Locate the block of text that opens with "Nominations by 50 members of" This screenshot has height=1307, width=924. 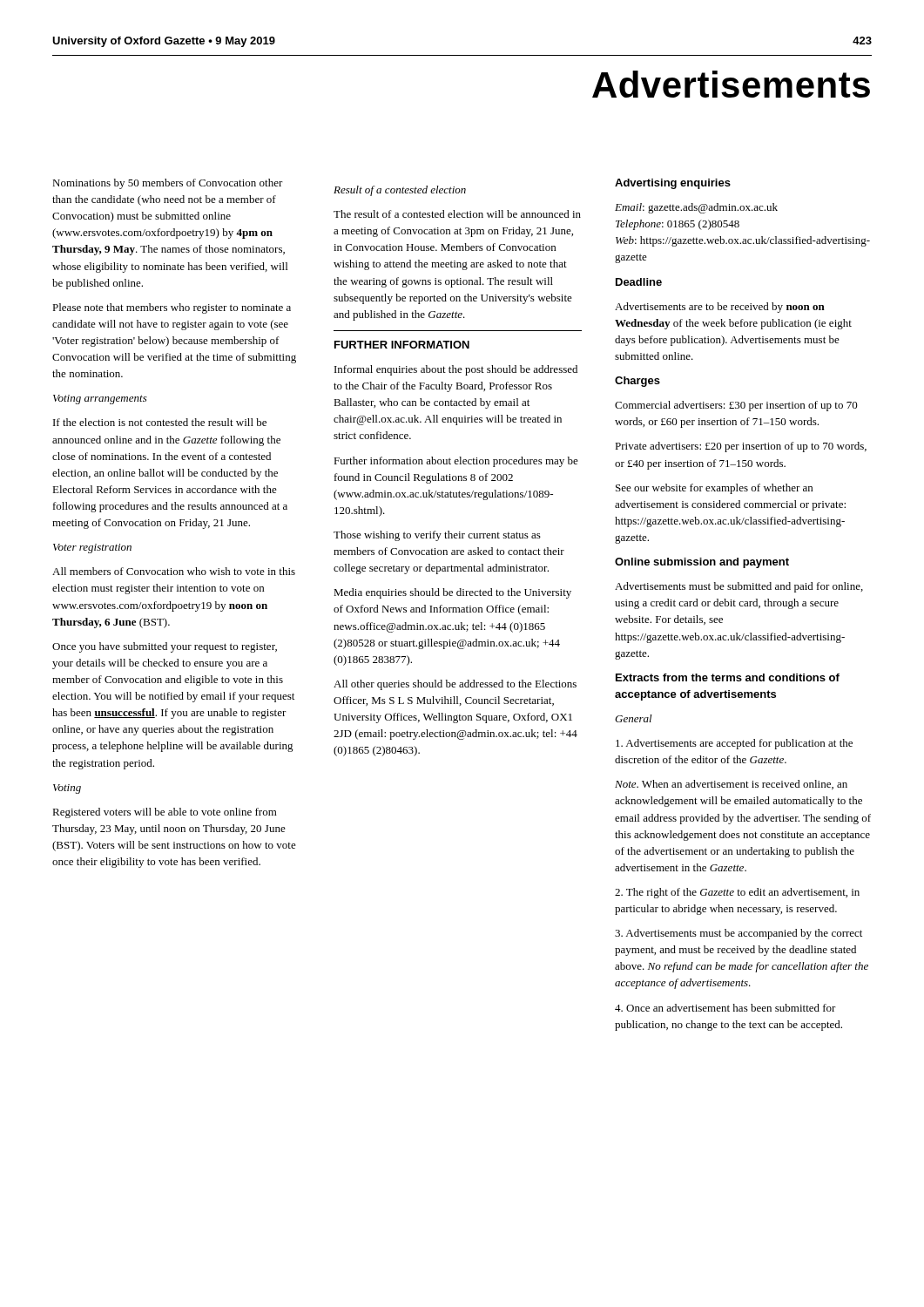(176, 233)
